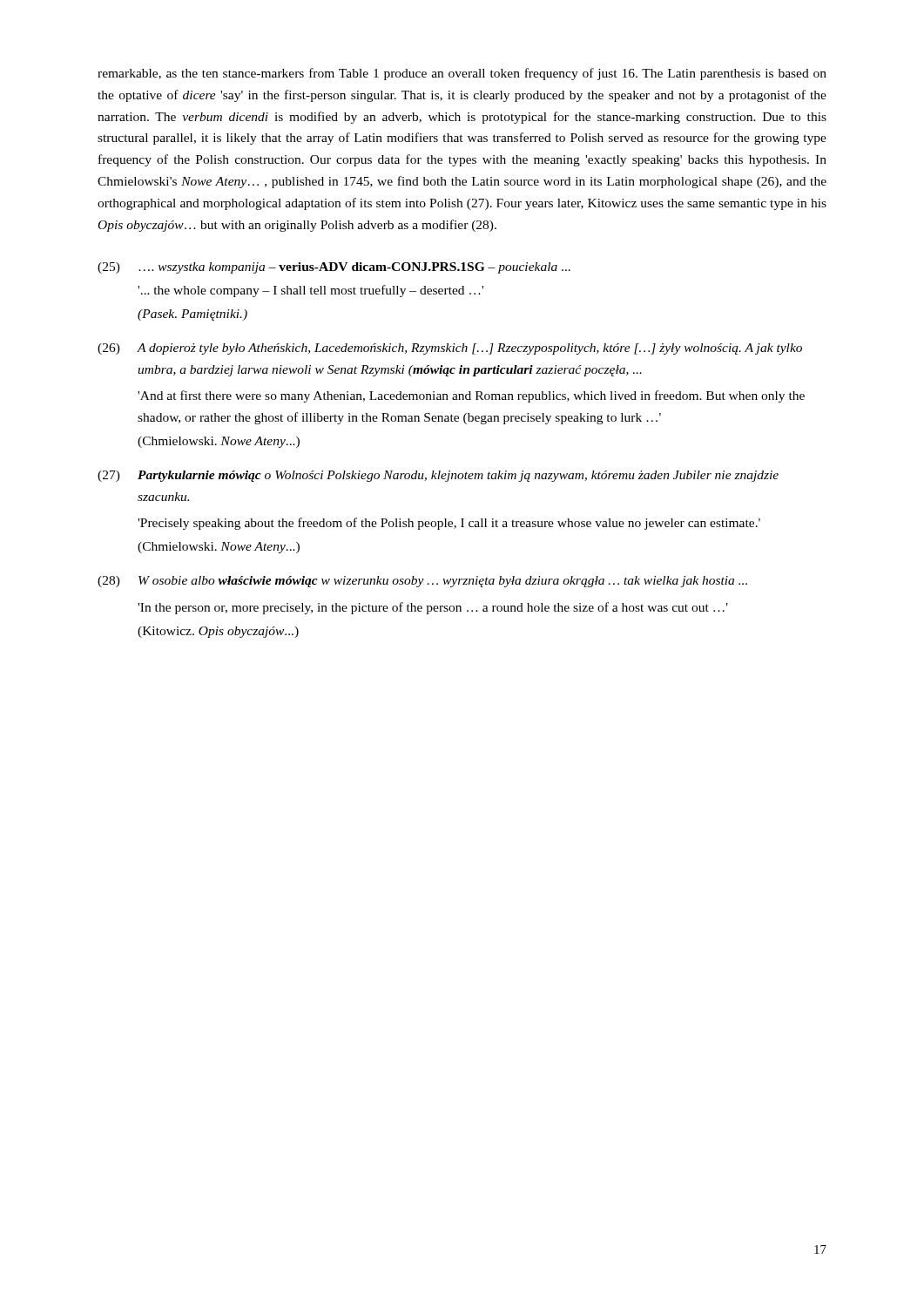The height and width of the screenshot is (1307, 924).
Task: Find the block starting "(25) …. wszystka"
Action: (x=462, y=291)
